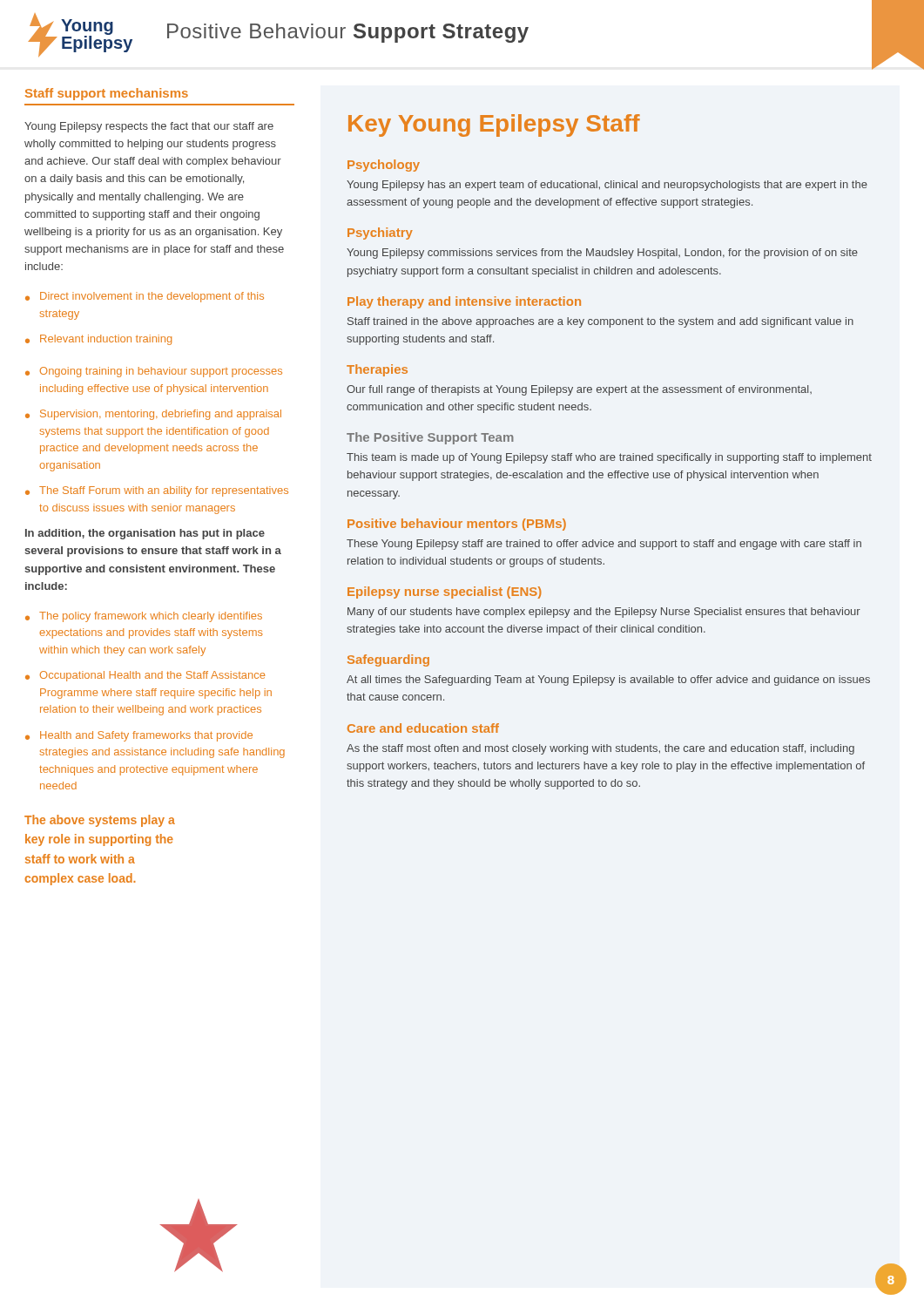Locate the section header that says "Staff support mechanisms"

pyautogui.click(x=159, y=95)
